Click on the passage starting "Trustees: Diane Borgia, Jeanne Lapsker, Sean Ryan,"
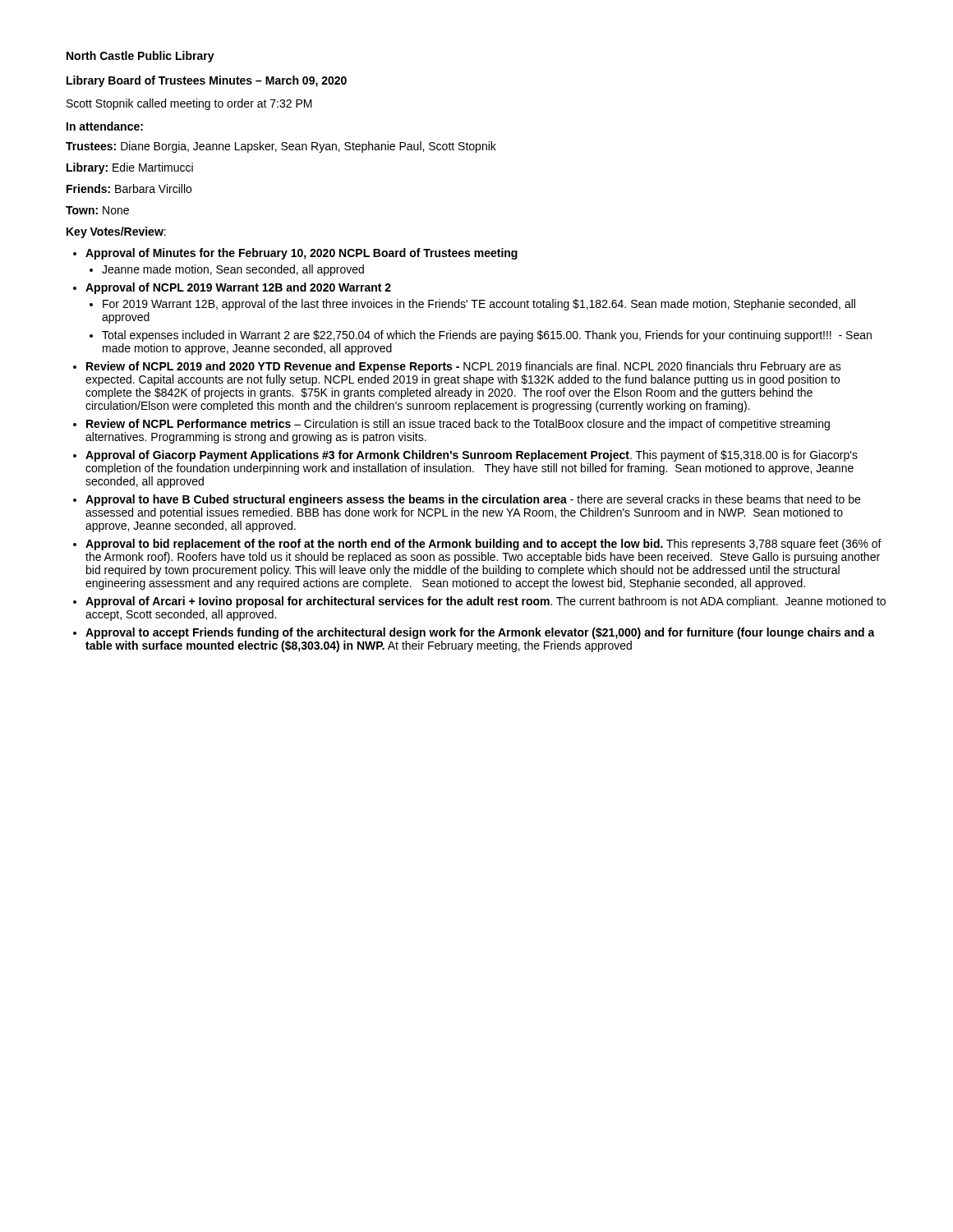The width and height of the screenshot is (953, 1232). click(281, 146)
